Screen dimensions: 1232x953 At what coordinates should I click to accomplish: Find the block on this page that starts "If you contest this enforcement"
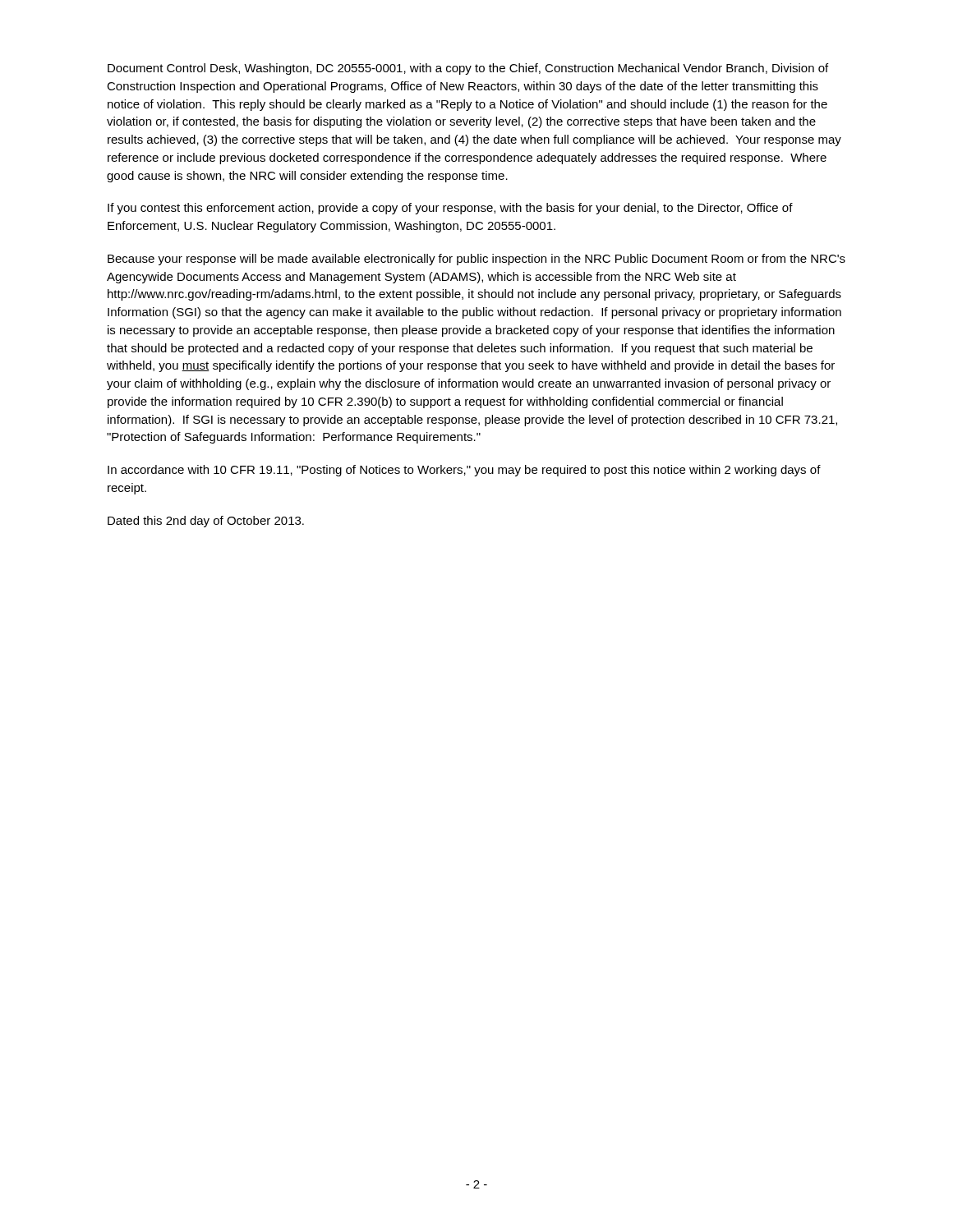[450, 217]
